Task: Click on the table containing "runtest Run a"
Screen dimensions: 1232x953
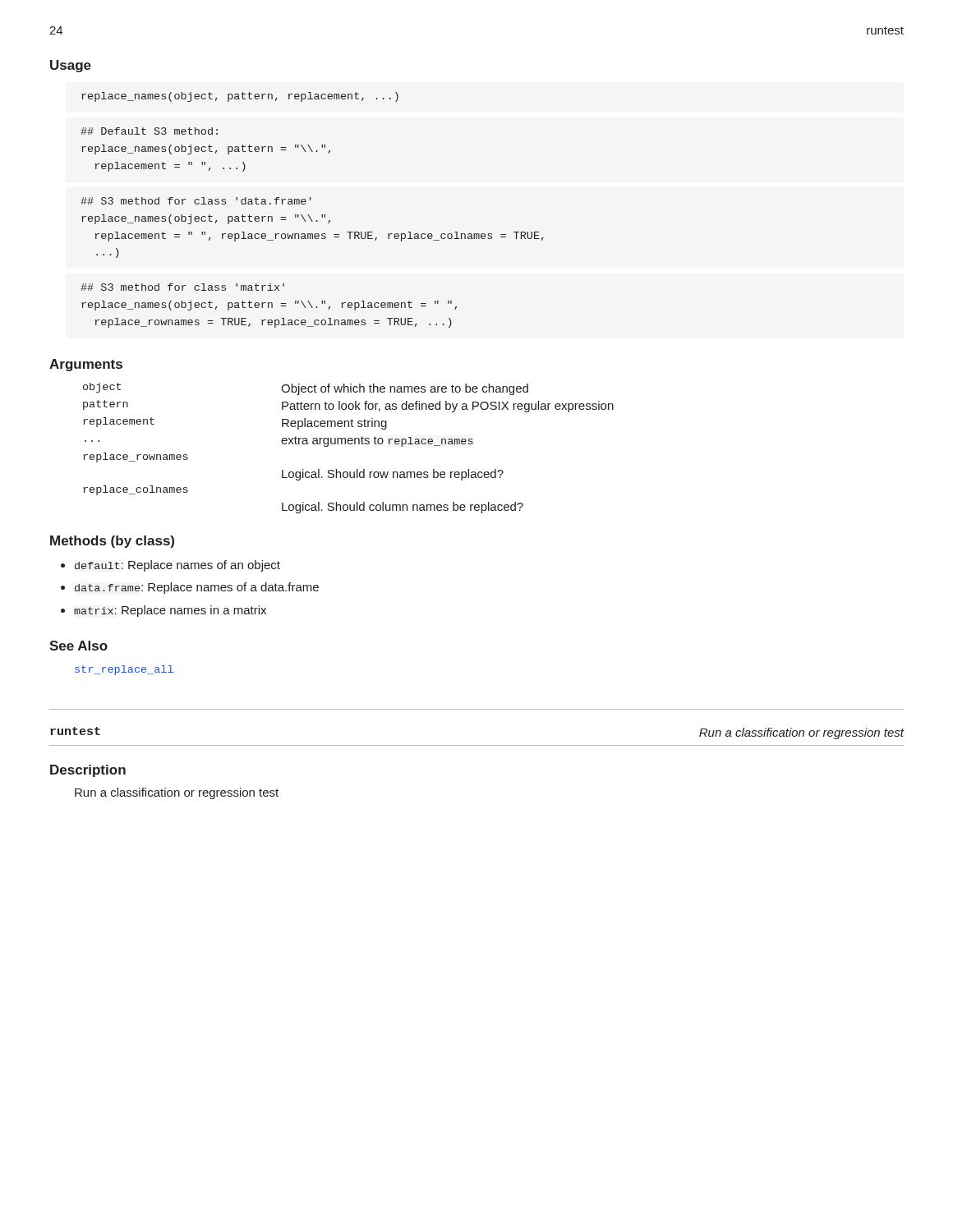Action: coord(476,732)
